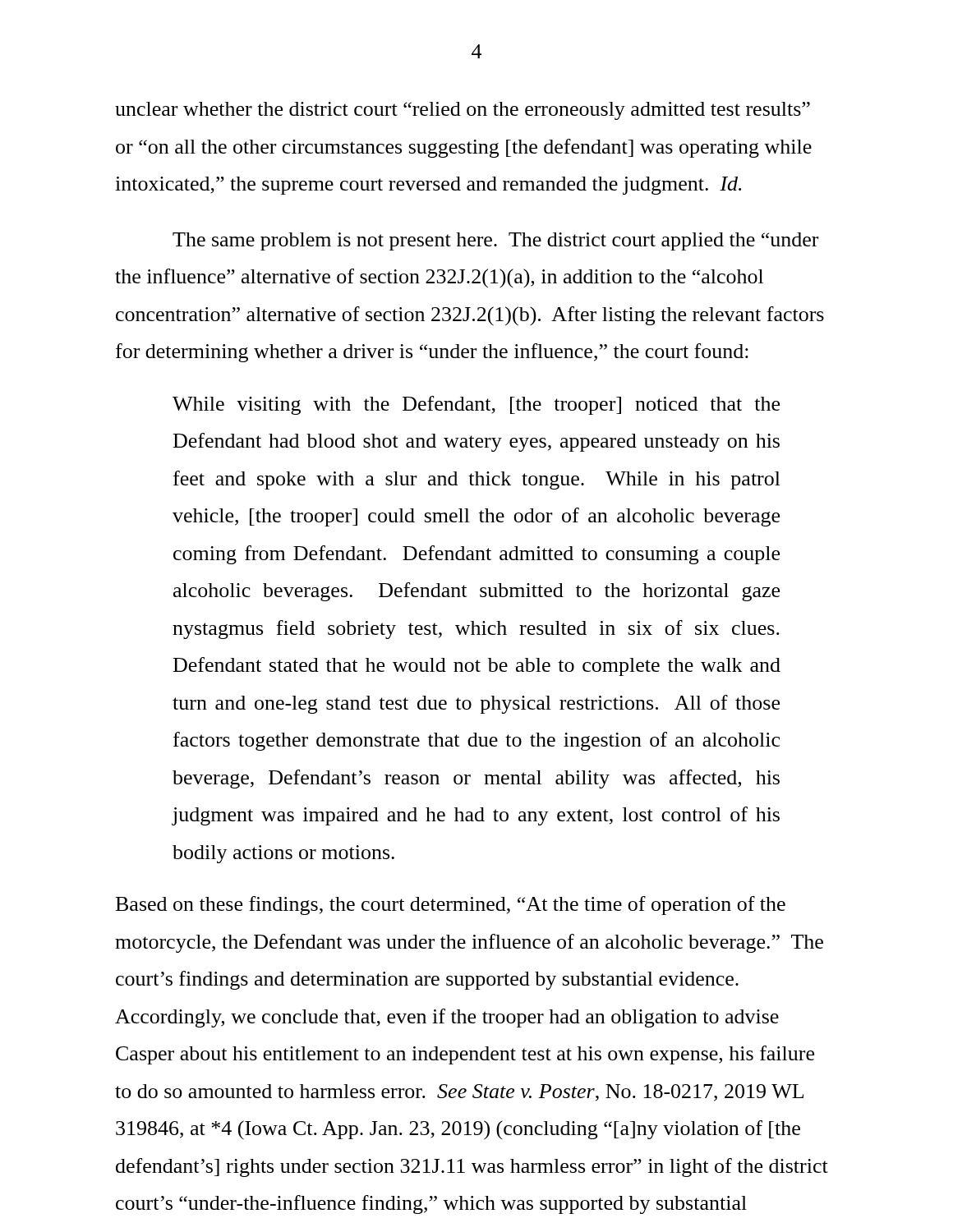
Task: Navigate to the text block starting "for determining whether a driver"
Action: (x=432, y=351)
